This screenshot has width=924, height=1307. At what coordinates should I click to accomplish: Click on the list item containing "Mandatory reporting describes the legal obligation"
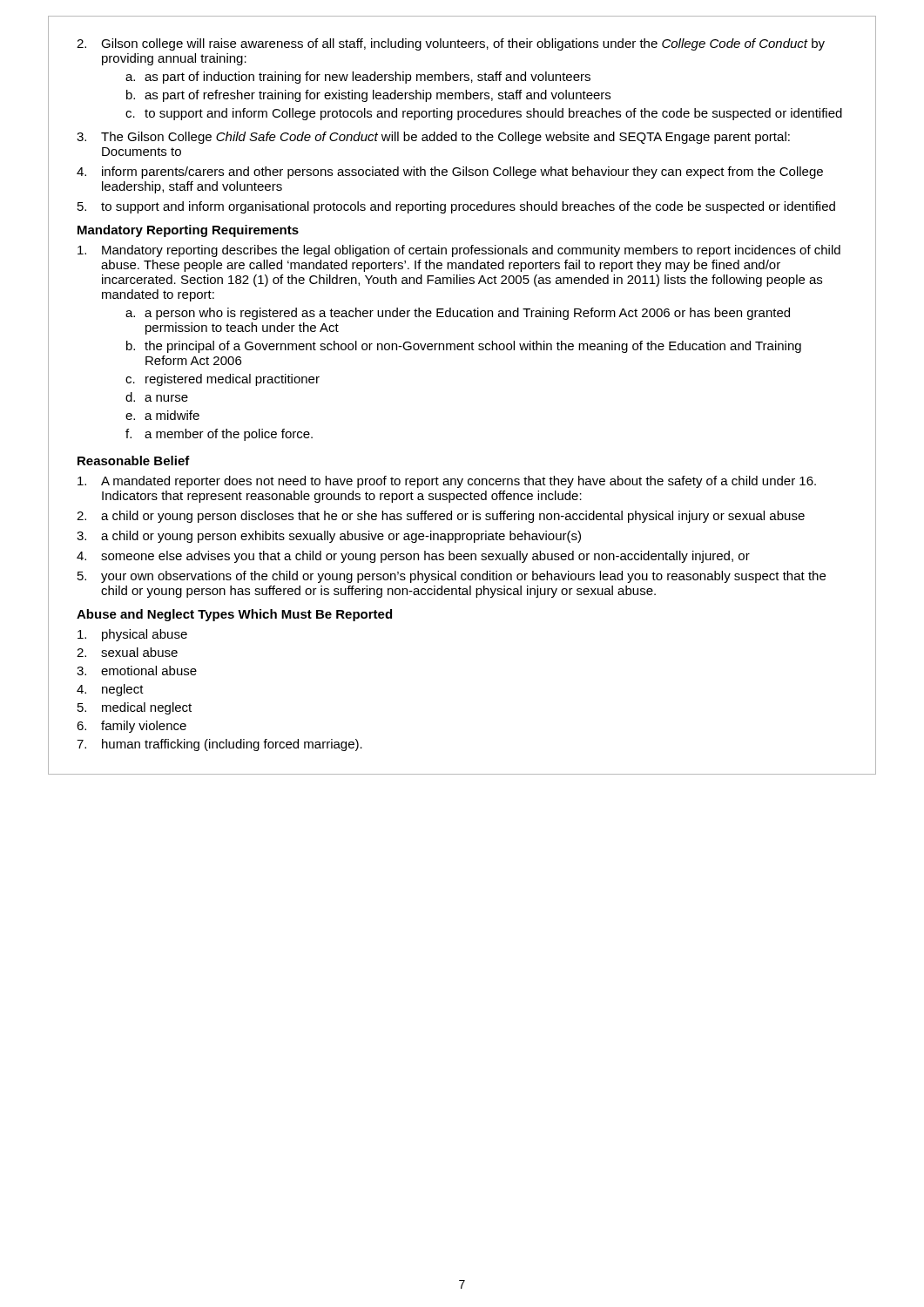462,343
